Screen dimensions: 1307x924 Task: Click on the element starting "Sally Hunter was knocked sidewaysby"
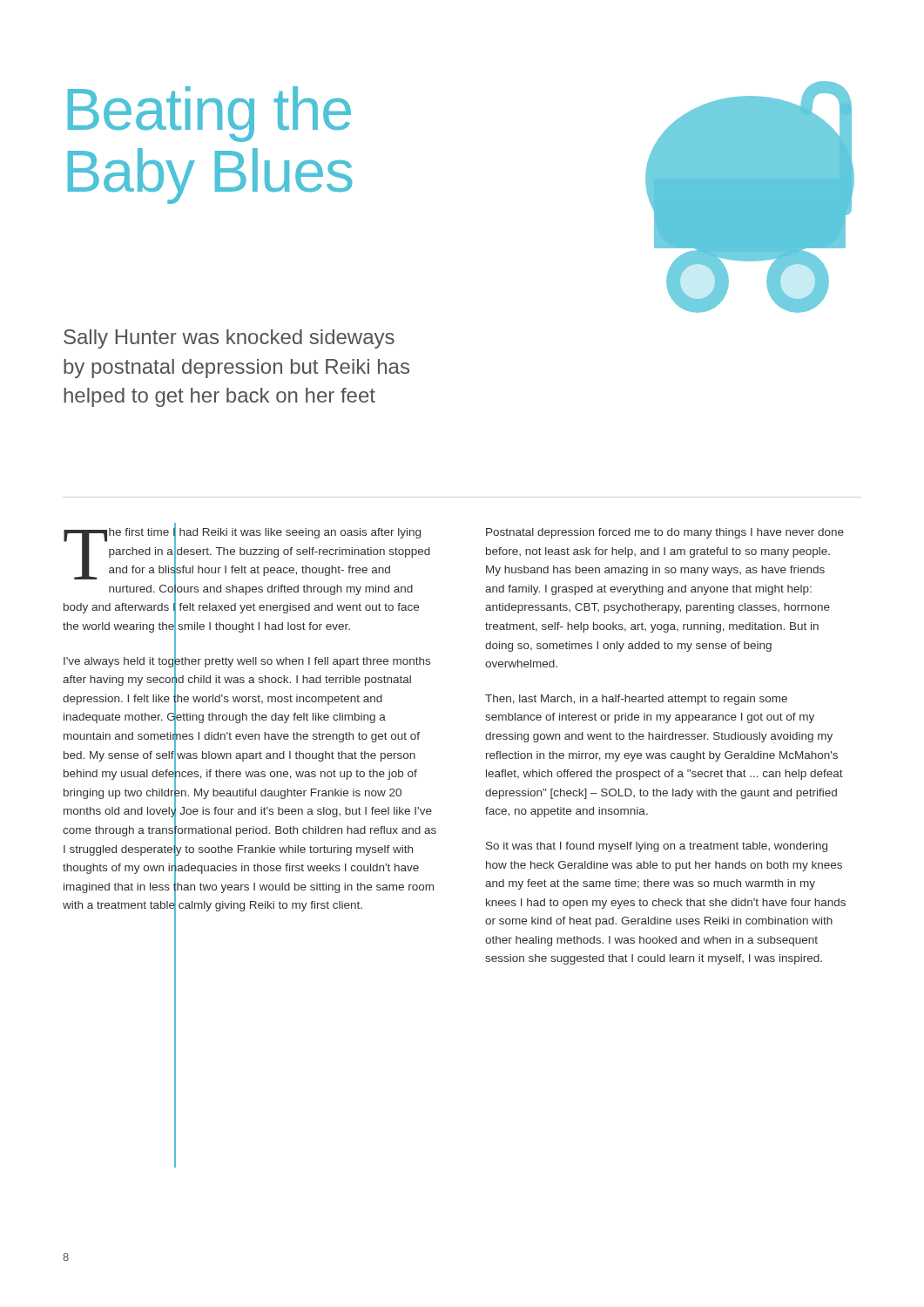point(263,366)
